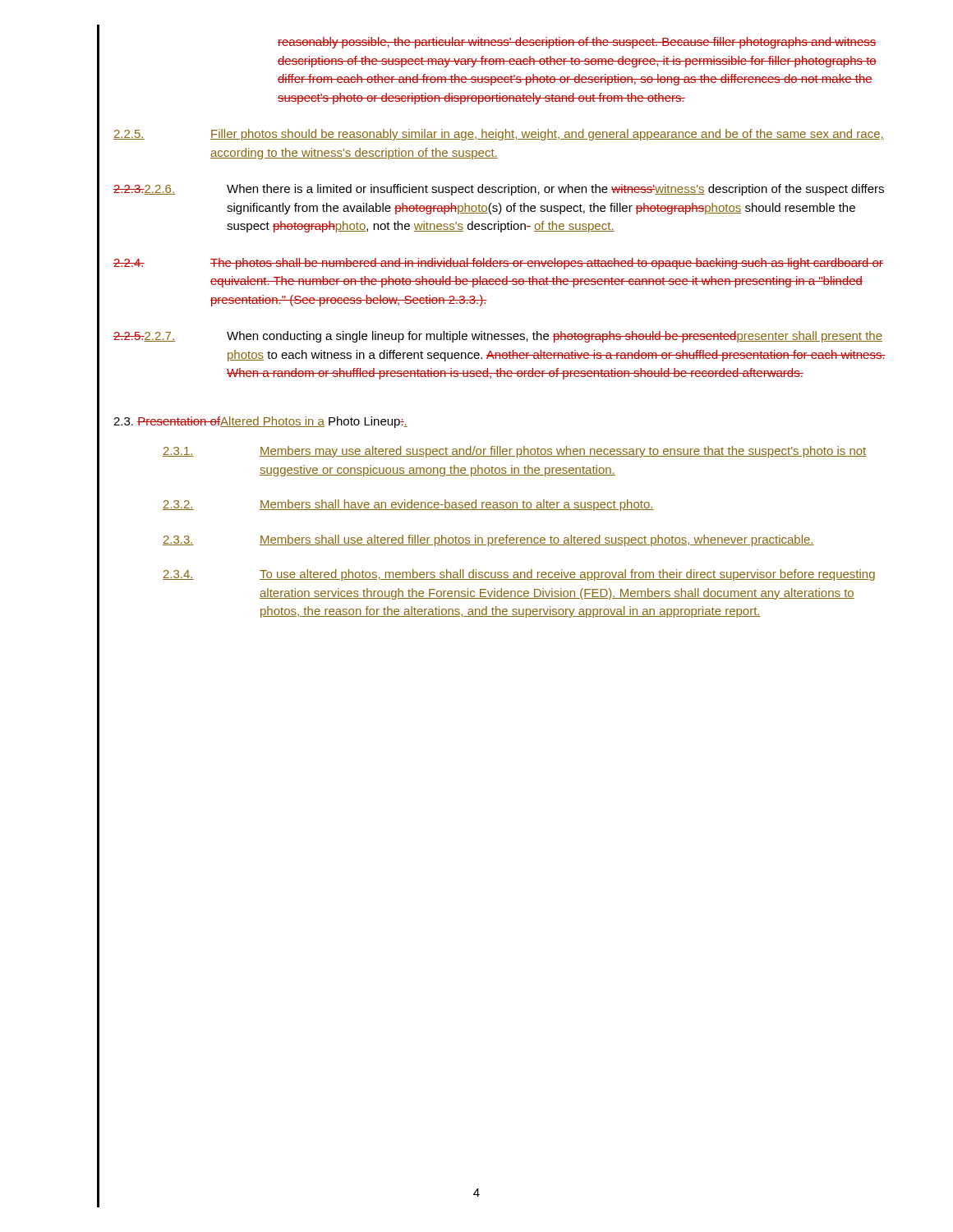Navigate to the text starting "2.2.5. Filler photos should"
The height and width of the screenshot is (1232, 953).
click(x=500, y=143)
